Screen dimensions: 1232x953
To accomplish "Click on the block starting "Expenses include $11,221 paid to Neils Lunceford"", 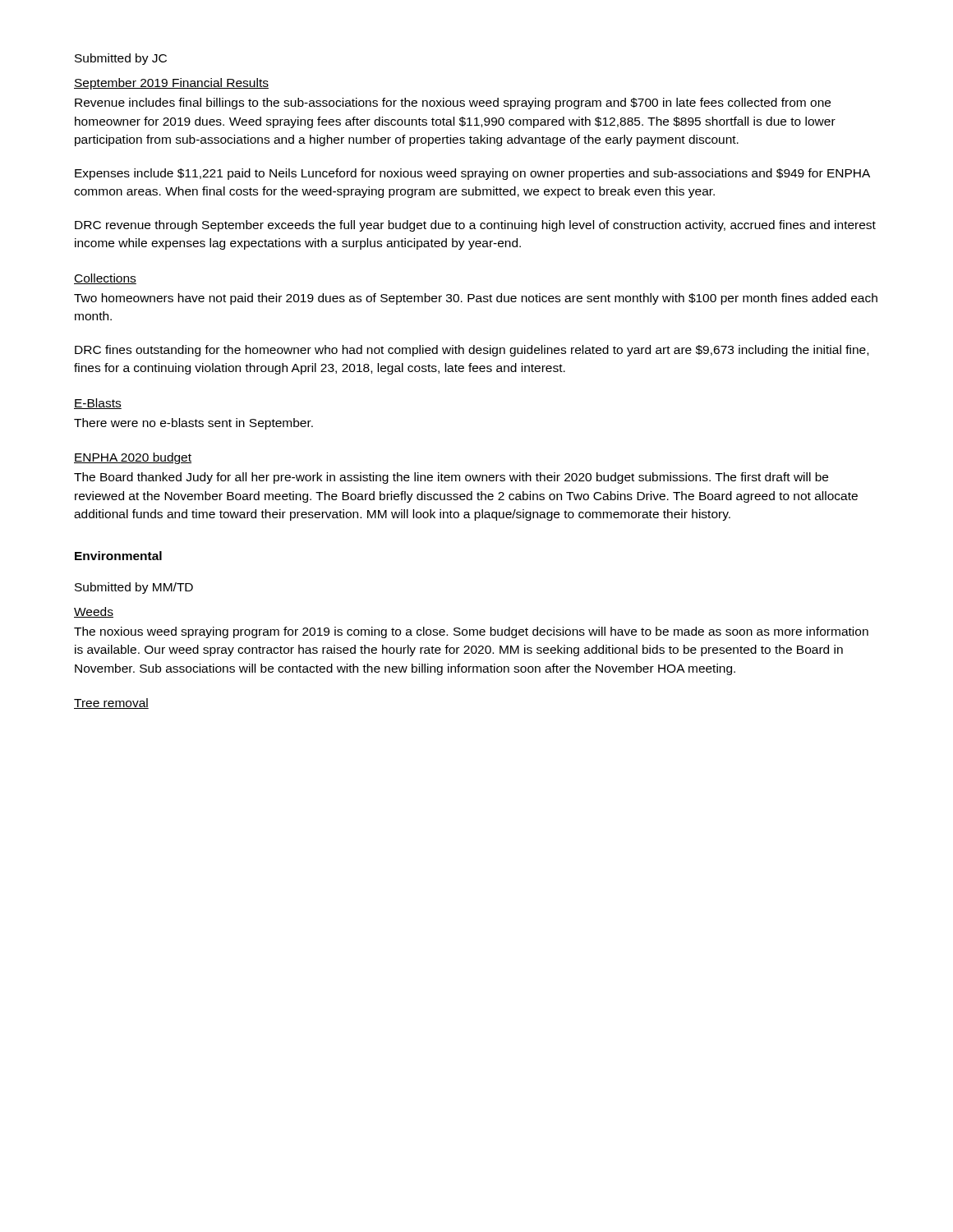I will [472, 182].
